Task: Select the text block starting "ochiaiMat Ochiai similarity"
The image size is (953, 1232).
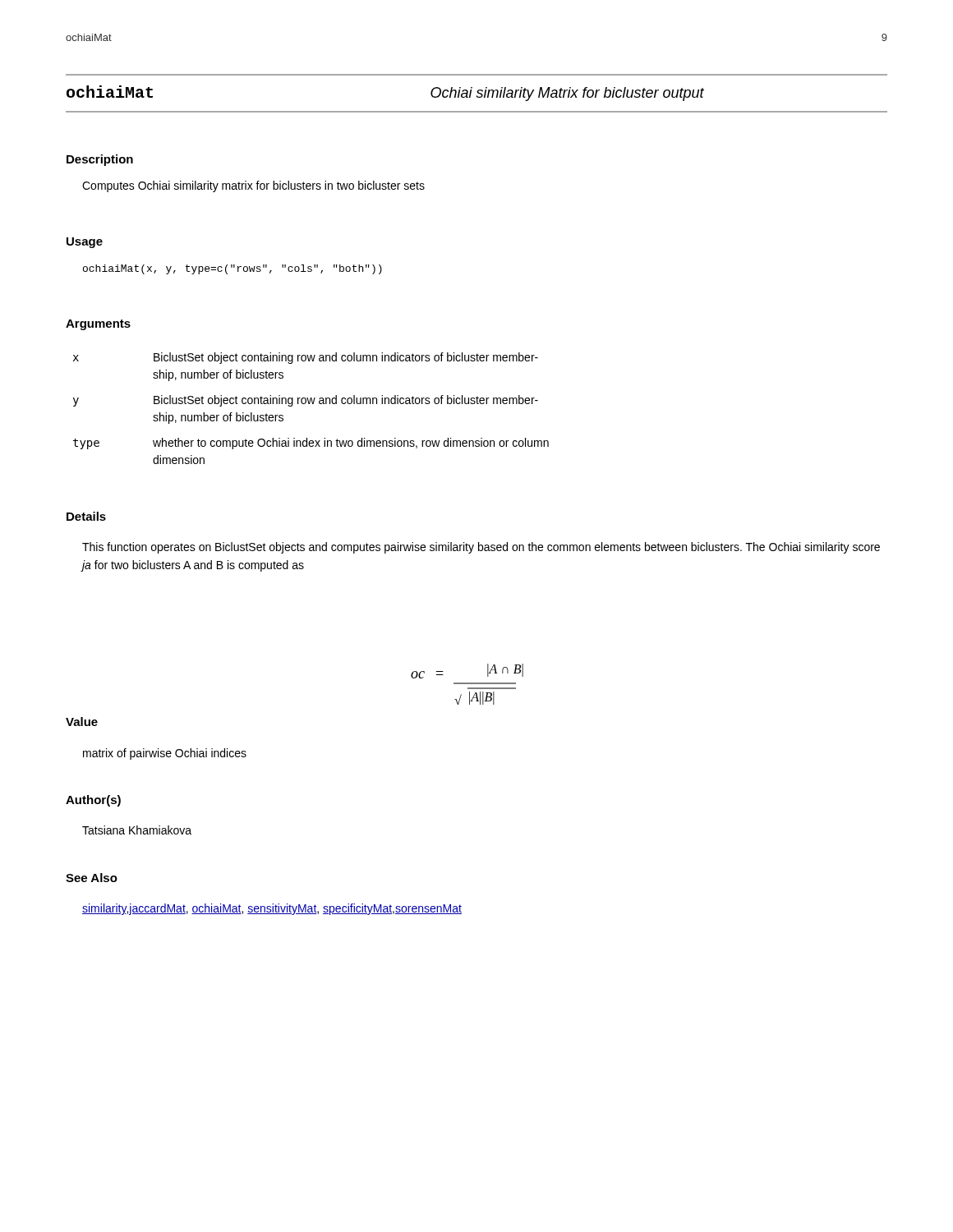Action: tap(476, 93)
